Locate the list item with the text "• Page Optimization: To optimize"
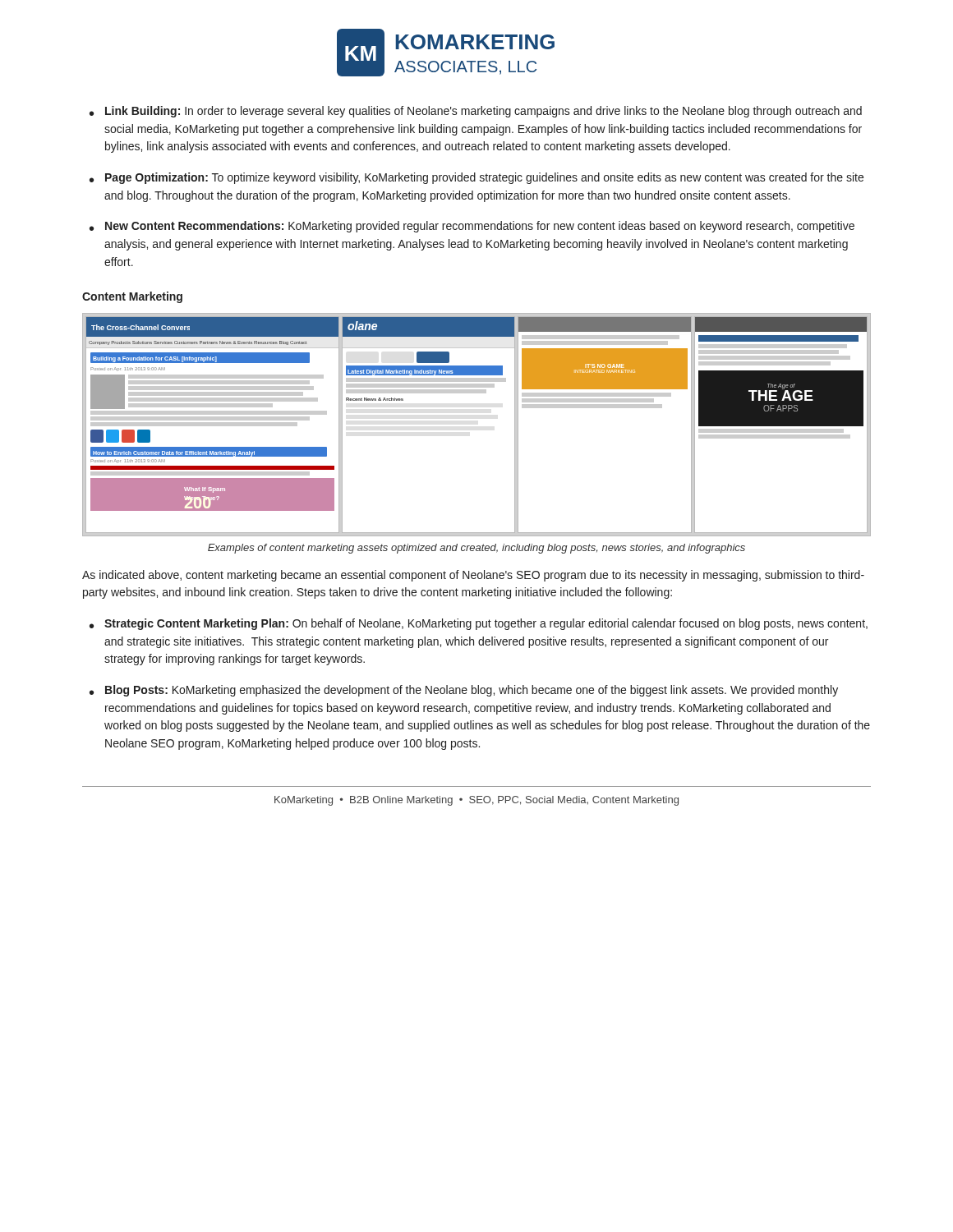953x1232 pixels. pyautogui.click(x=480, y=187)
